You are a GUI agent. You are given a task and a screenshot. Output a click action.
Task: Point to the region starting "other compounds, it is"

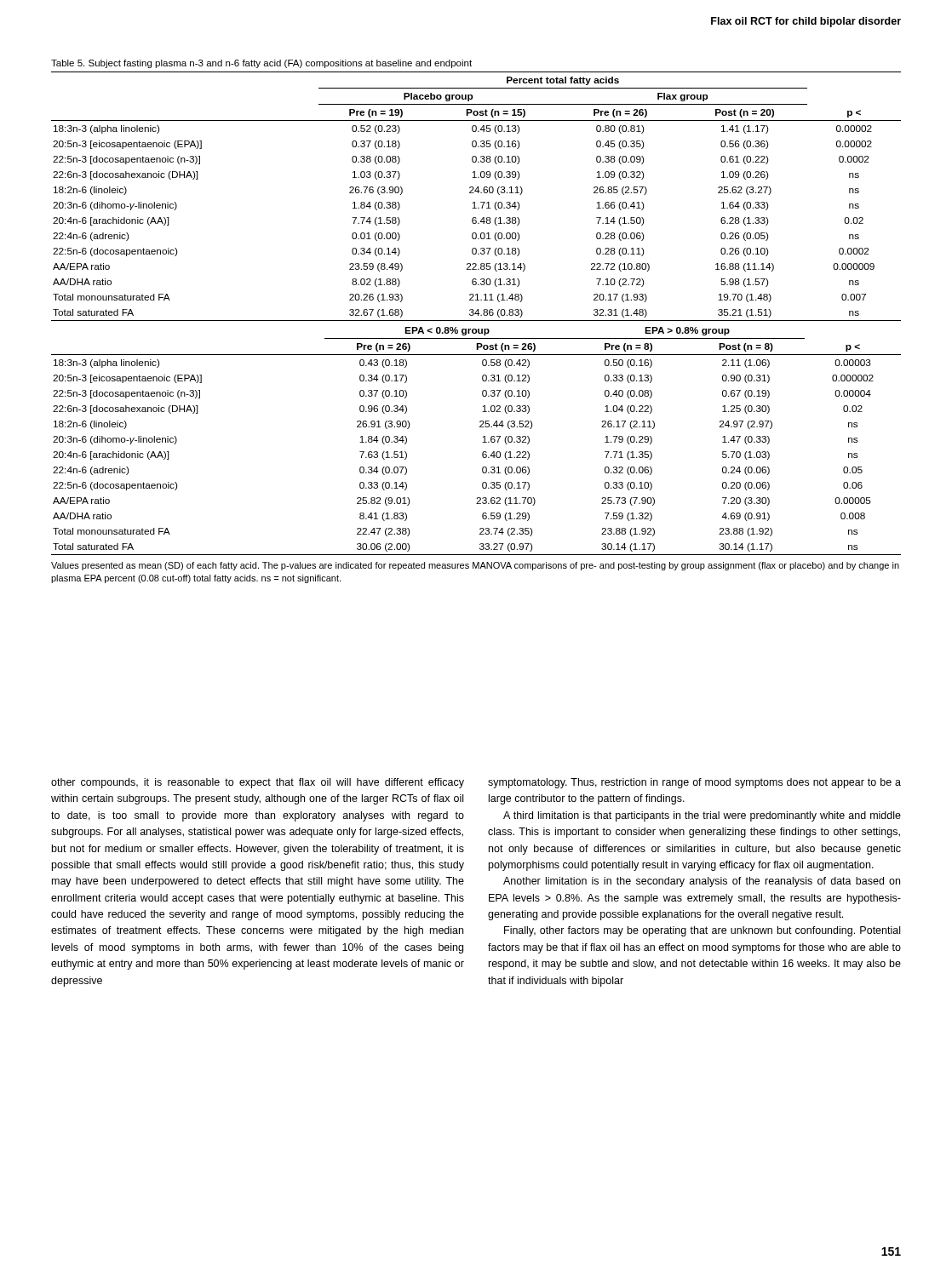coord(258,882)
